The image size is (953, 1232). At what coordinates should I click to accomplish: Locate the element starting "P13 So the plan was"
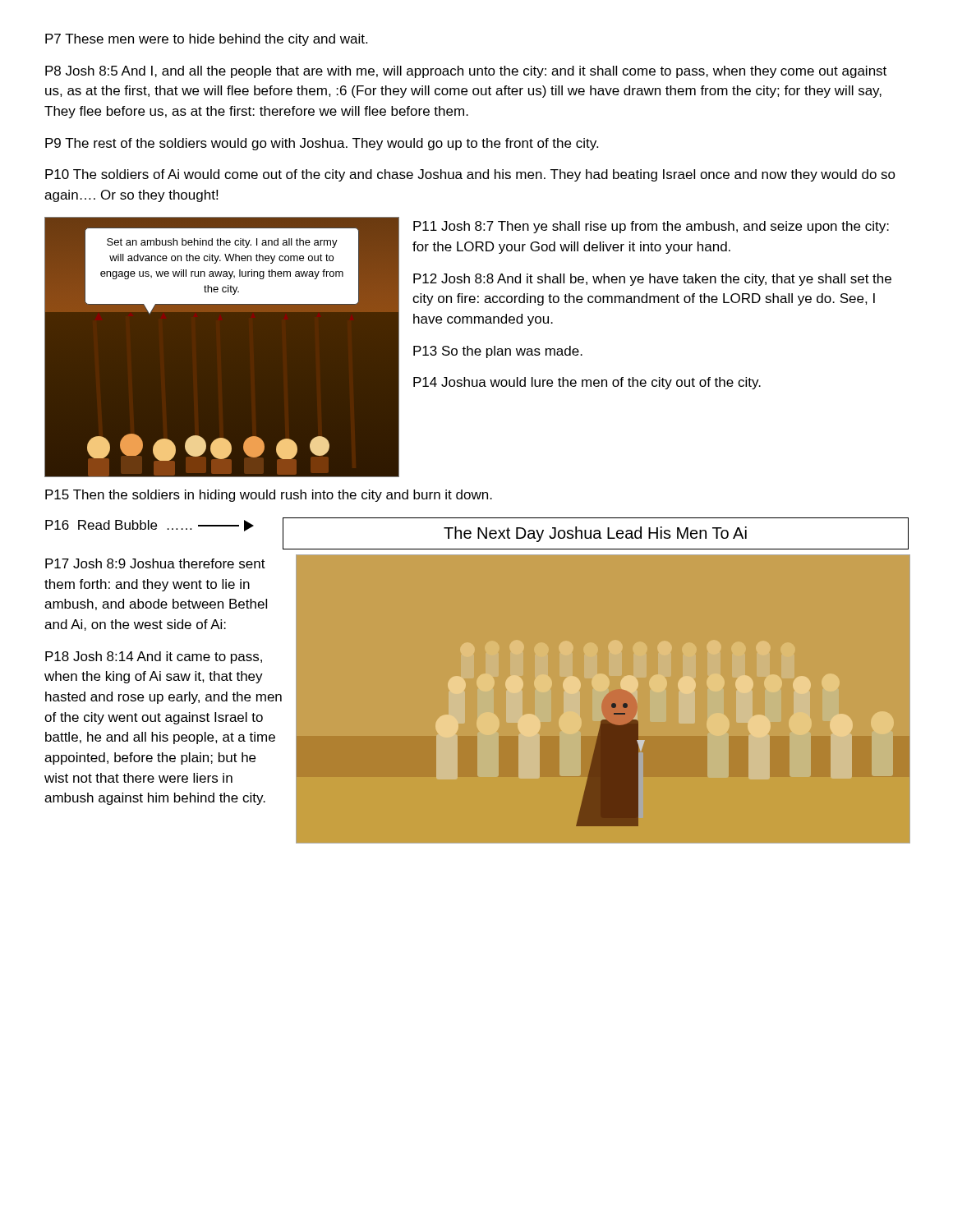pyautogui.click(x=498, y=351)
